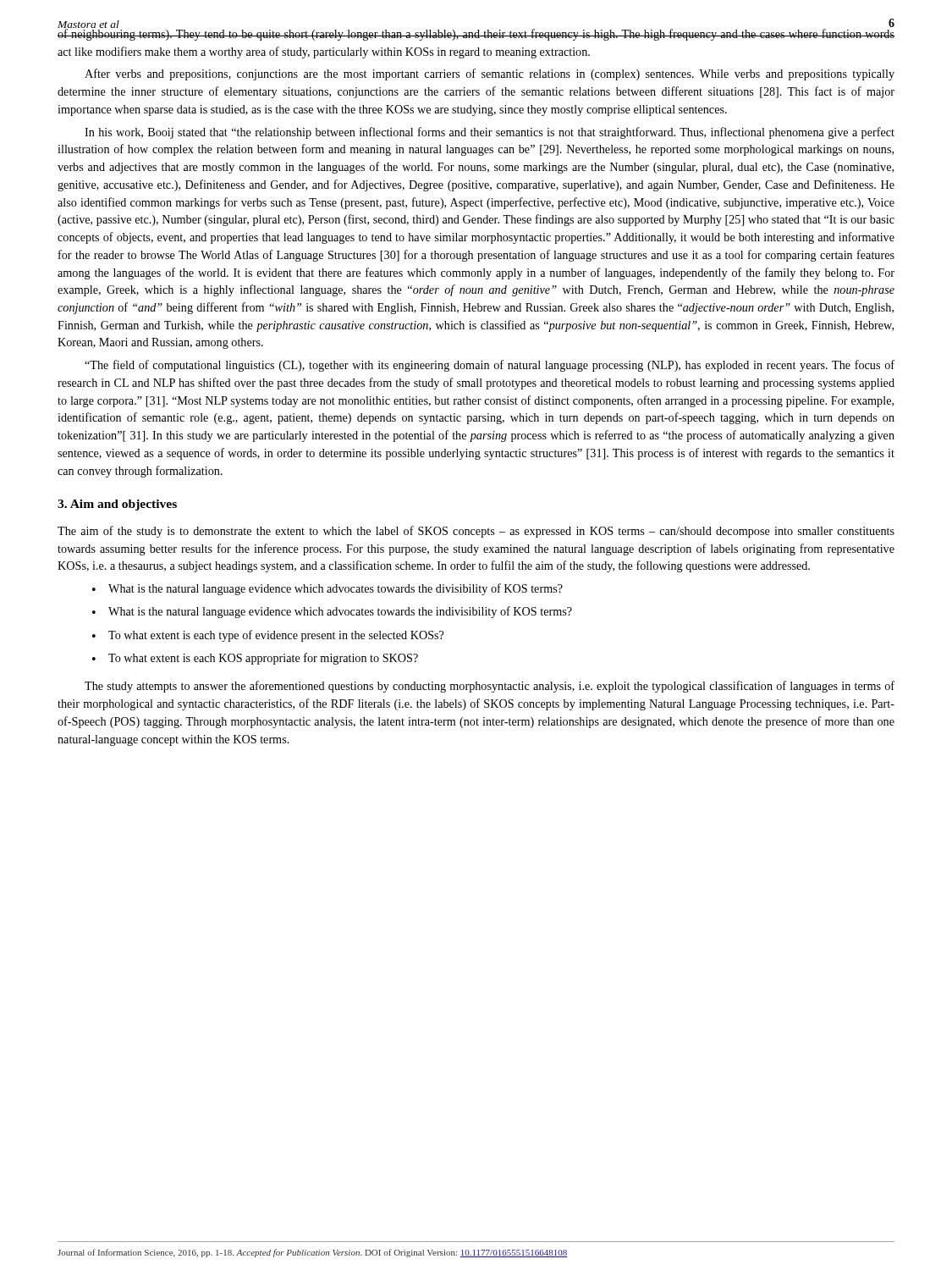The height and width of the screenshot is (1270, 952).
Task: Click where it says "3. Aim and objectives"
Action: [x=117, y=504]
